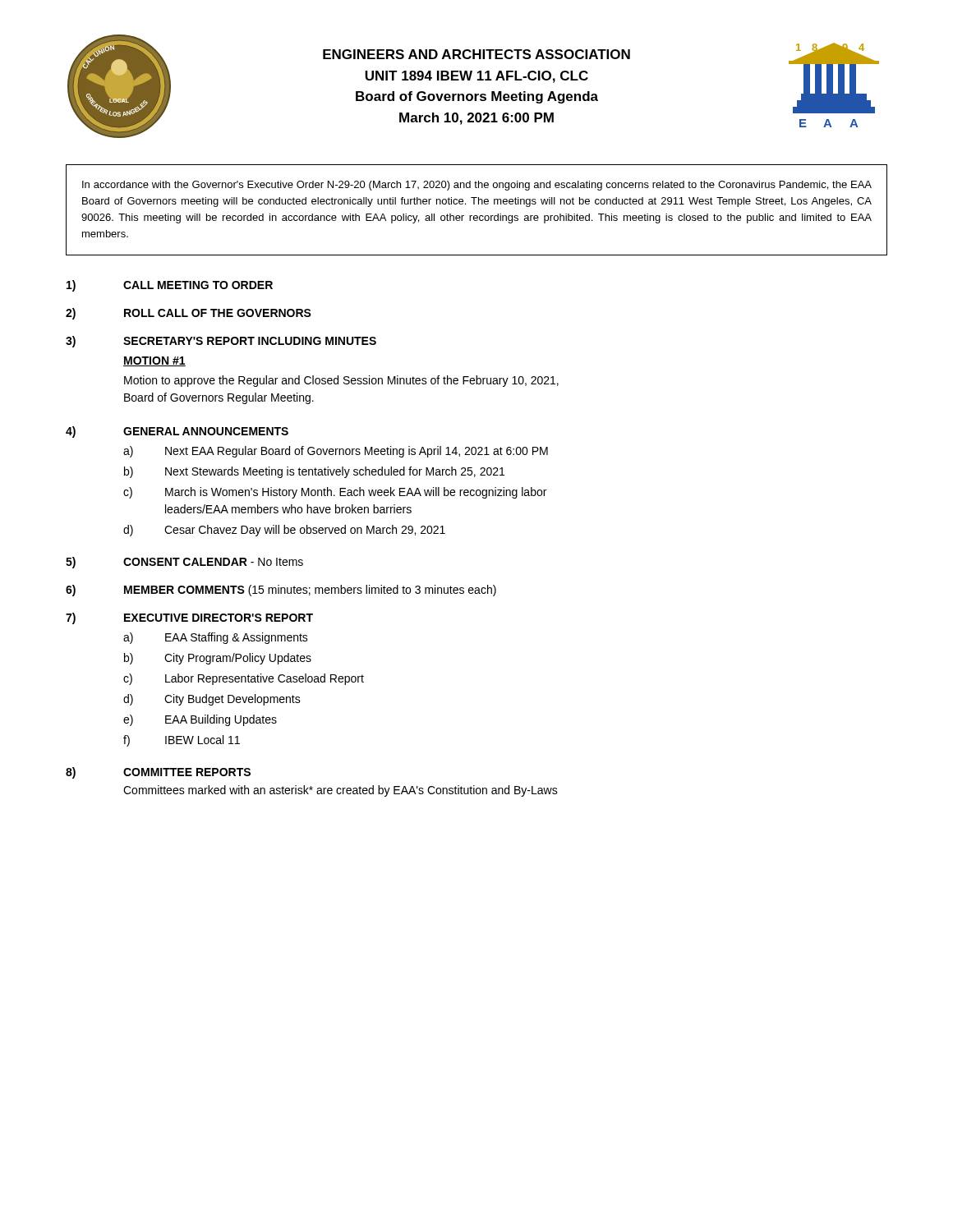Point to the passage starting "e) EAA Building Updates"
953x1232 pixels.
pyautogui.click(x=200, y=720)
